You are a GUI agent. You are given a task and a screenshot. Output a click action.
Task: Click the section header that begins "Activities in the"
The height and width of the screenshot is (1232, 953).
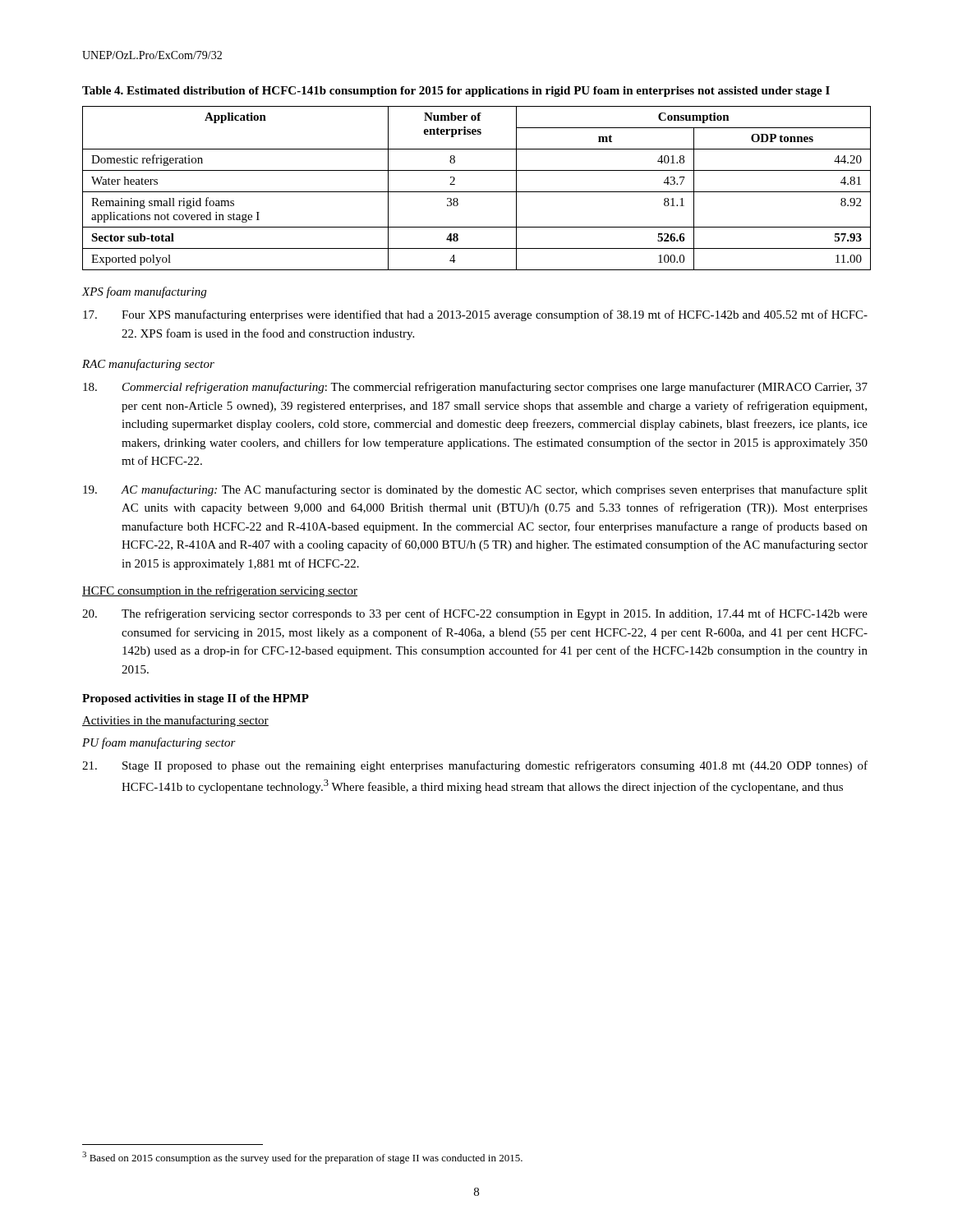point(175,720)
